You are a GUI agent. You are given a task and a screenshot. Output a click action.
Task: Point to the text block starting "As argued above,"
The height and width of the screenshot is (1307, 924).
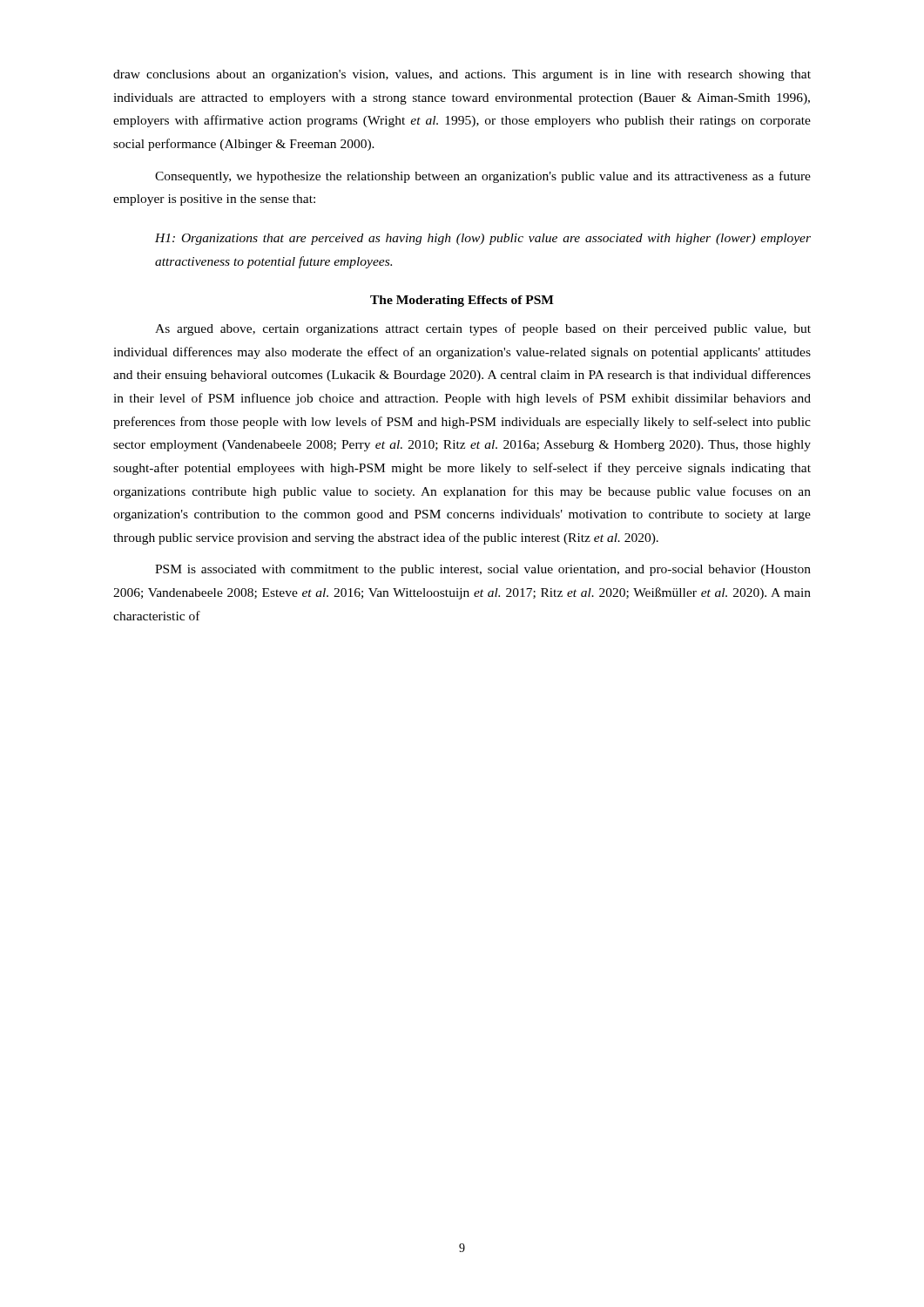pyautogui.click(x=462, y=432)
